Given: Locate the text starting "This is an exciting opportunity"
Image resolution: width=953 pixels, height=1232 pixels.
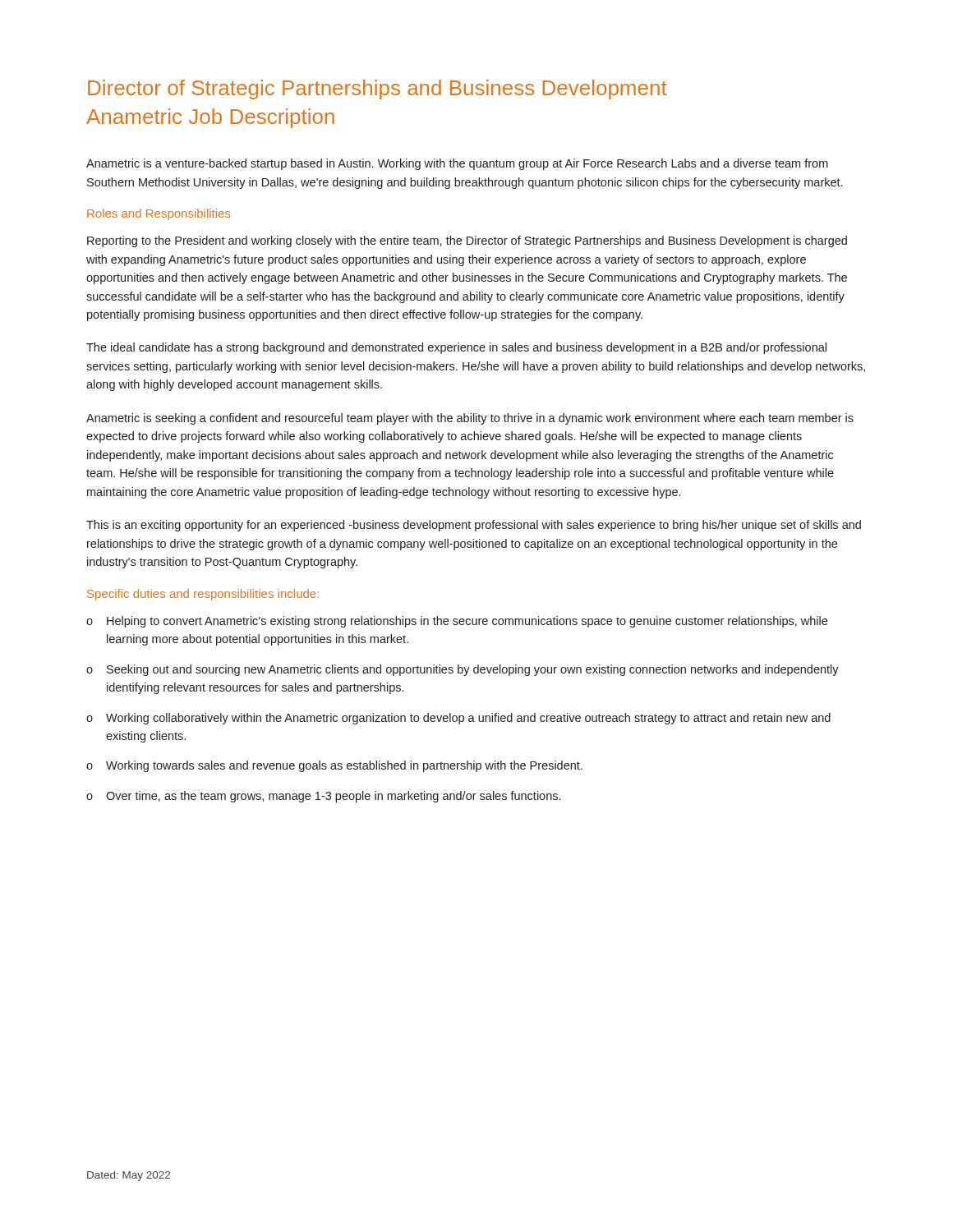Looking at the screenshot, I should 474,543.
